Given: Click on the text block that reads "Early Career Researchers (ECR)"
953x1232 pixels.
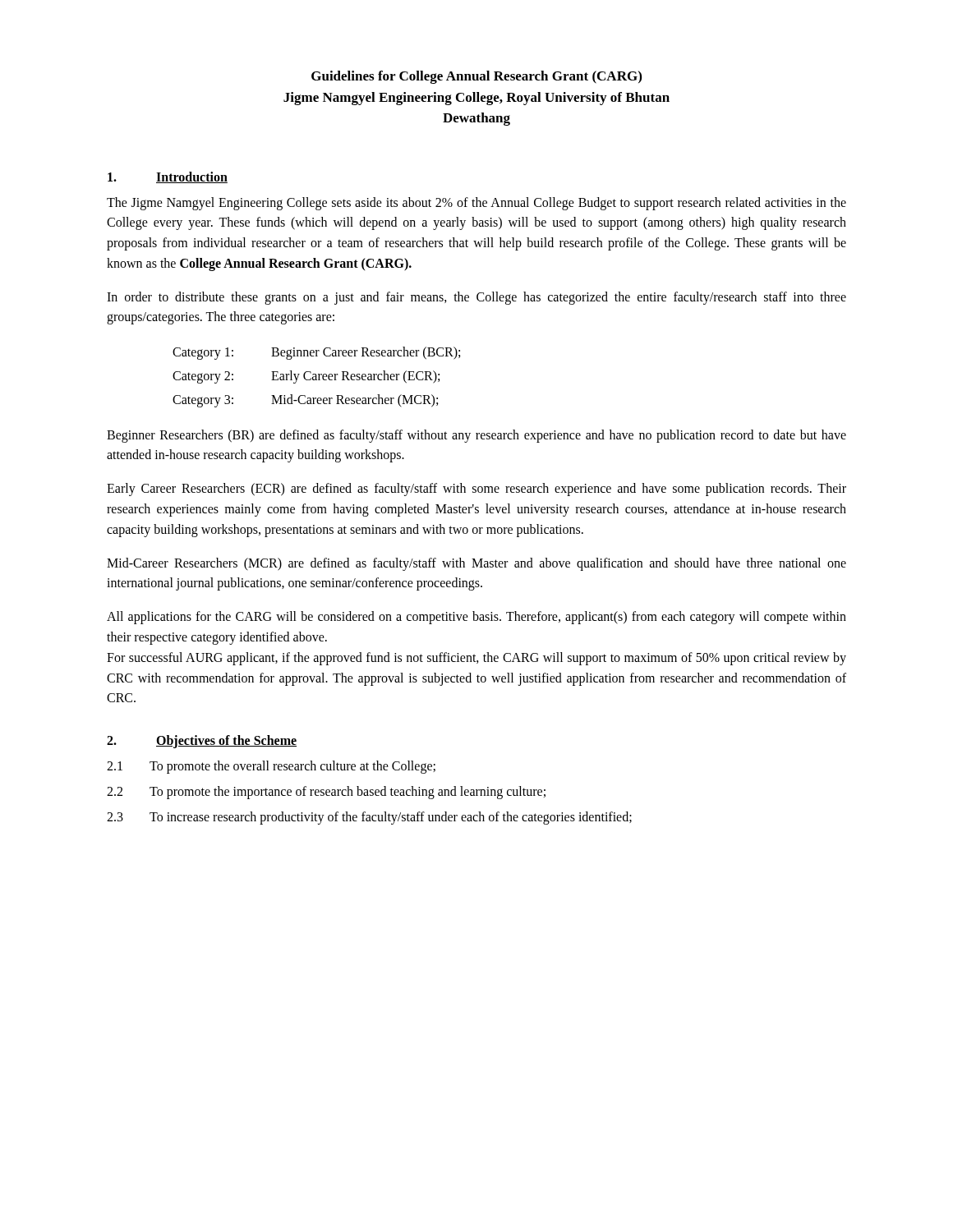Looking at the screenshot, I should coord(476,509).
